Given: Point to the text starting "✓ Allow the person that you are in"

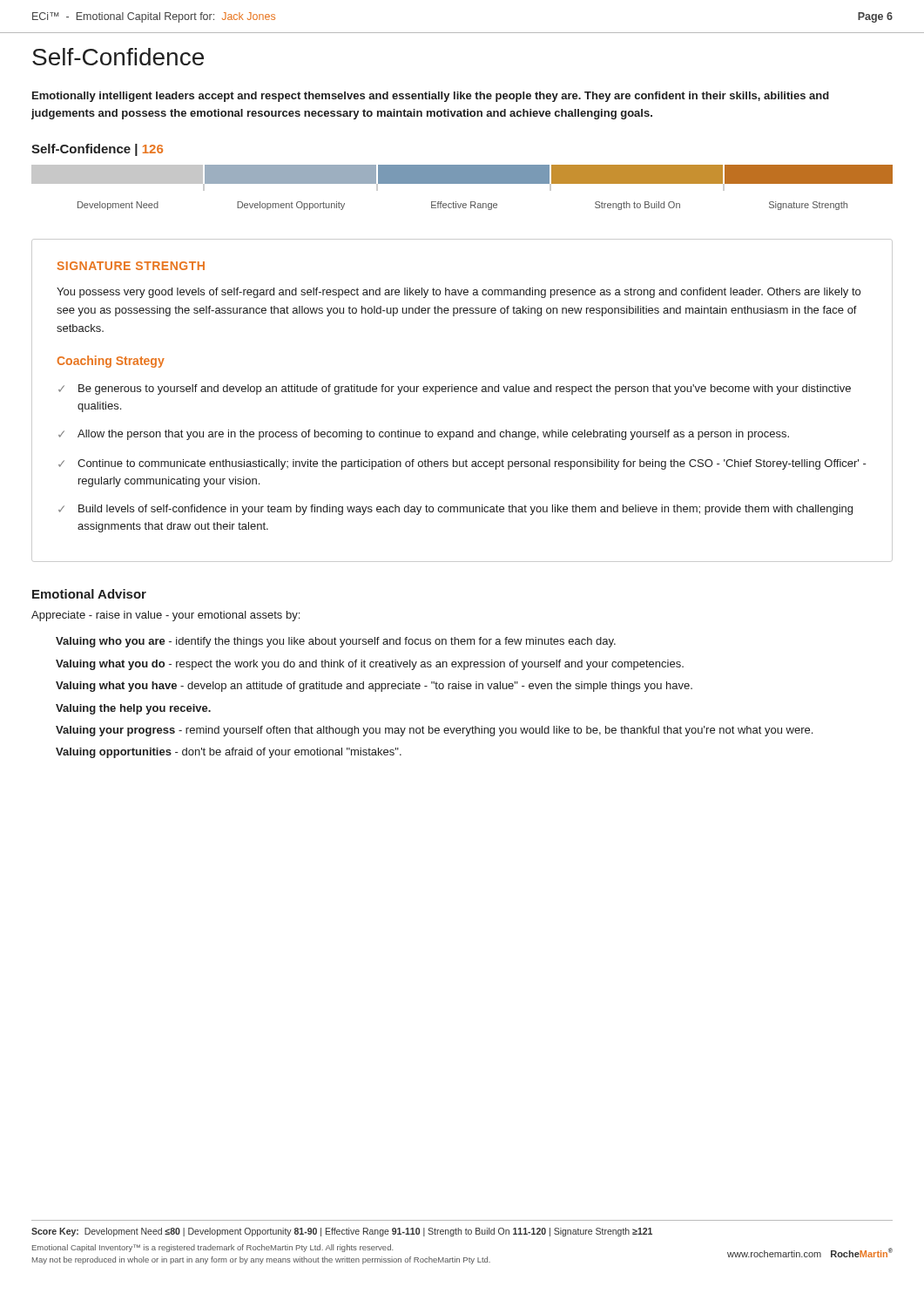Looking at the screenshot, I should [x=423, y=435].
